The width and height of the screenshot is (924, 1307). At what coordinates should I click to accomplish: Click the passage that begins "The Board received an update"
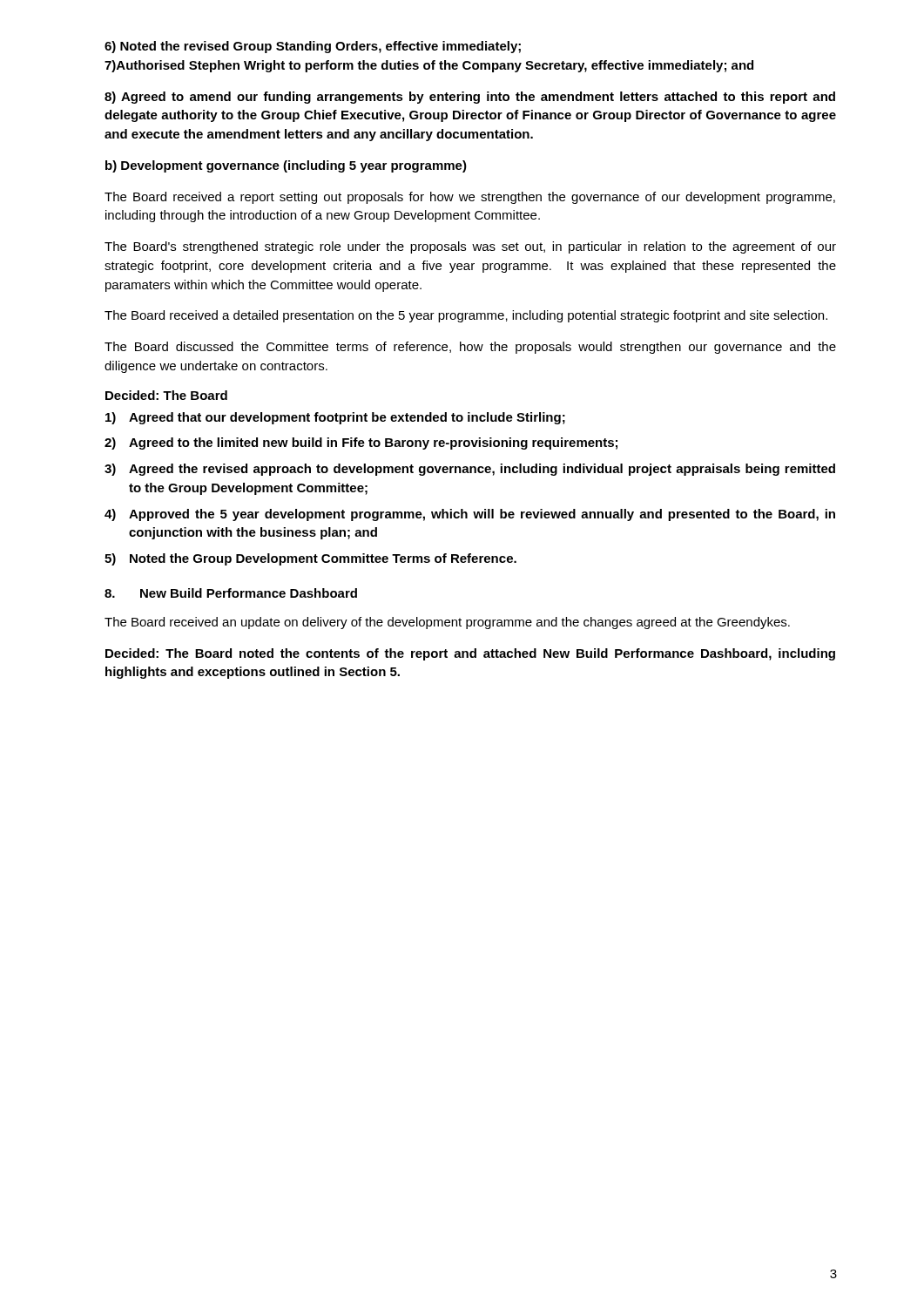[470, 622]
